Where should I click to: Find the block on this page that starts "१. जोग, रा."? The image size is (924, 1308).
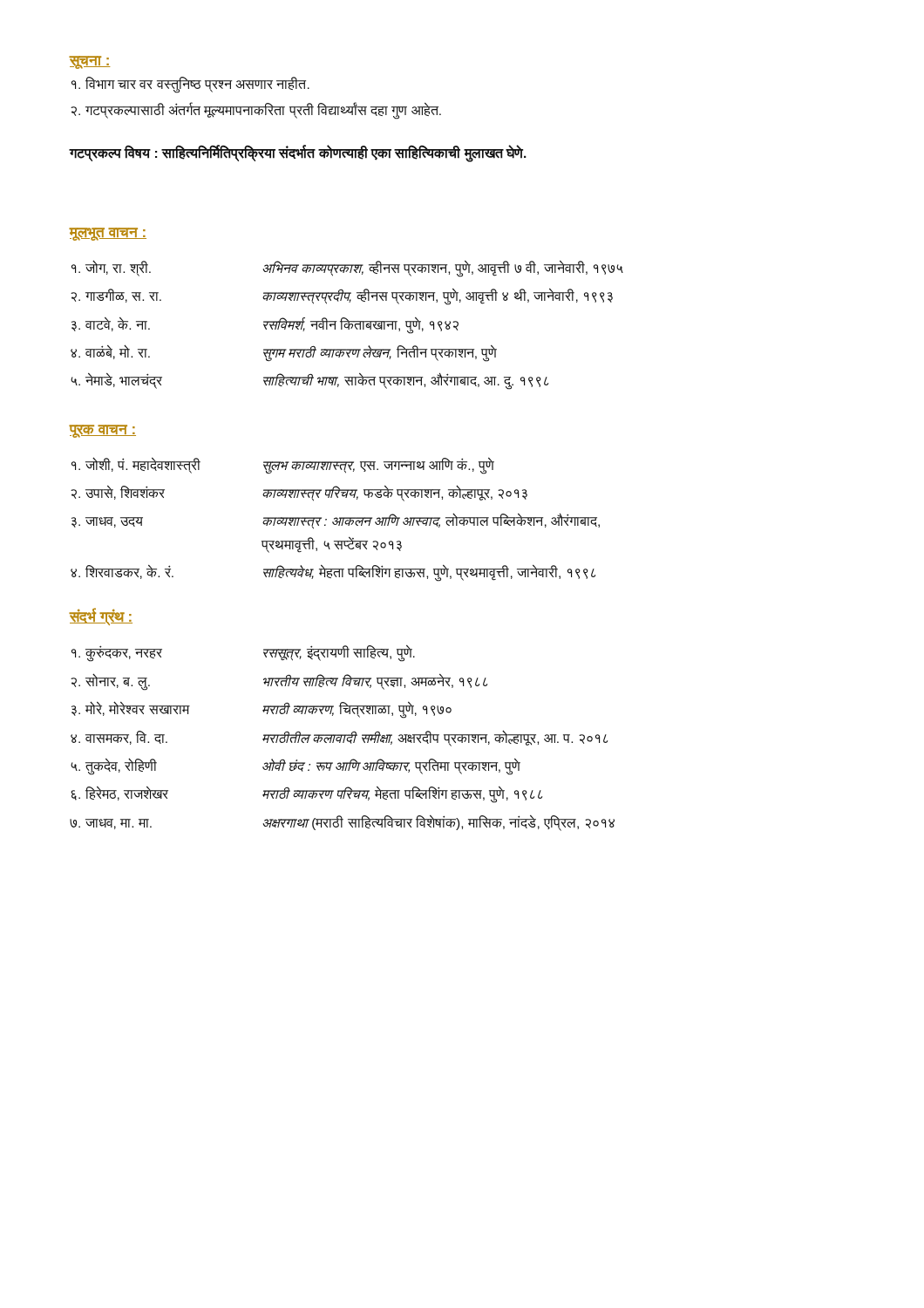click(x=462, y=269)
